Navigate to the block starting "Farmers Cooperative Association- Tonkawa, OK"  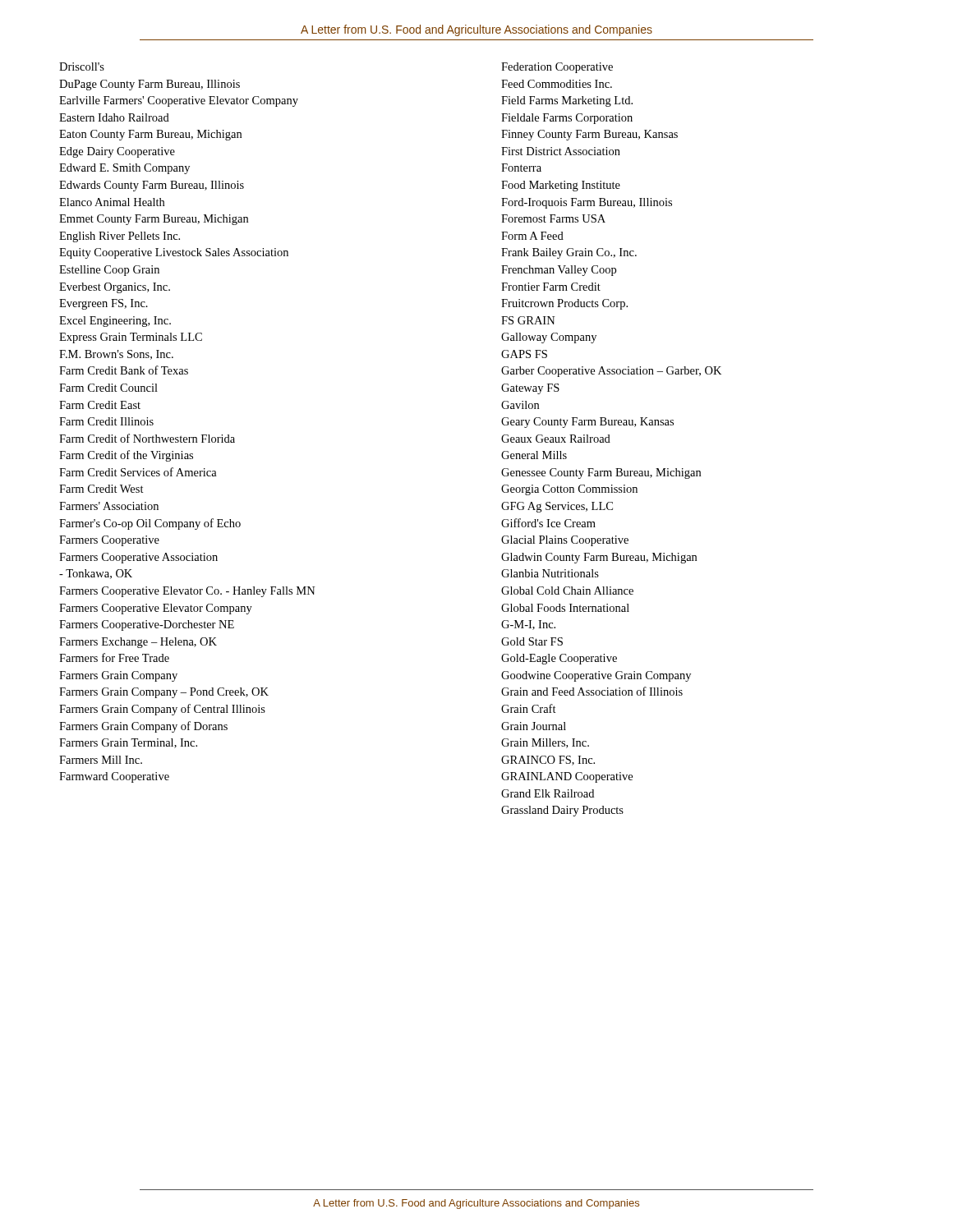click(138, 558)
